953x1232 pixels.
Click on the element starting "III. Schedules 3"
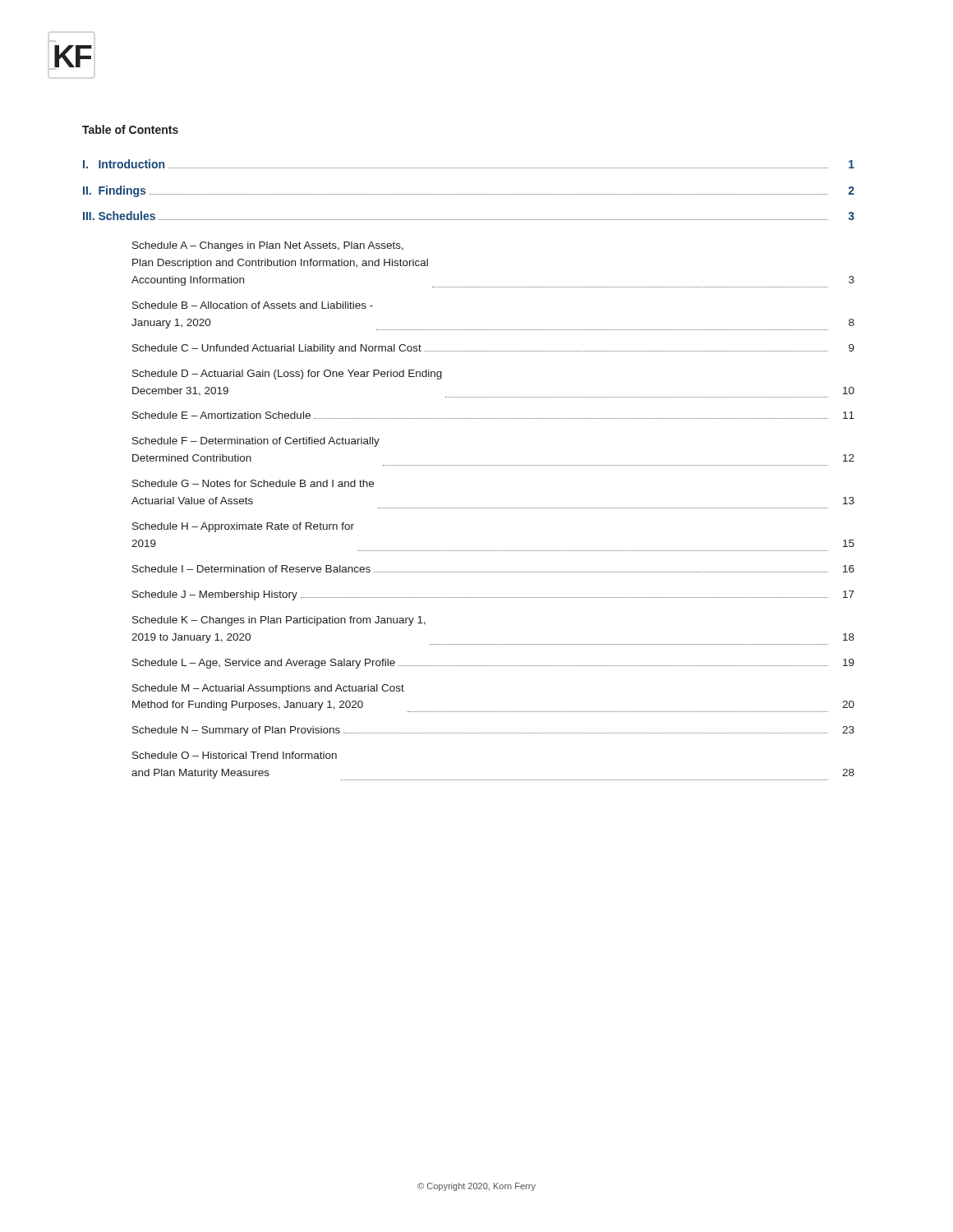[x=468, y=217]
